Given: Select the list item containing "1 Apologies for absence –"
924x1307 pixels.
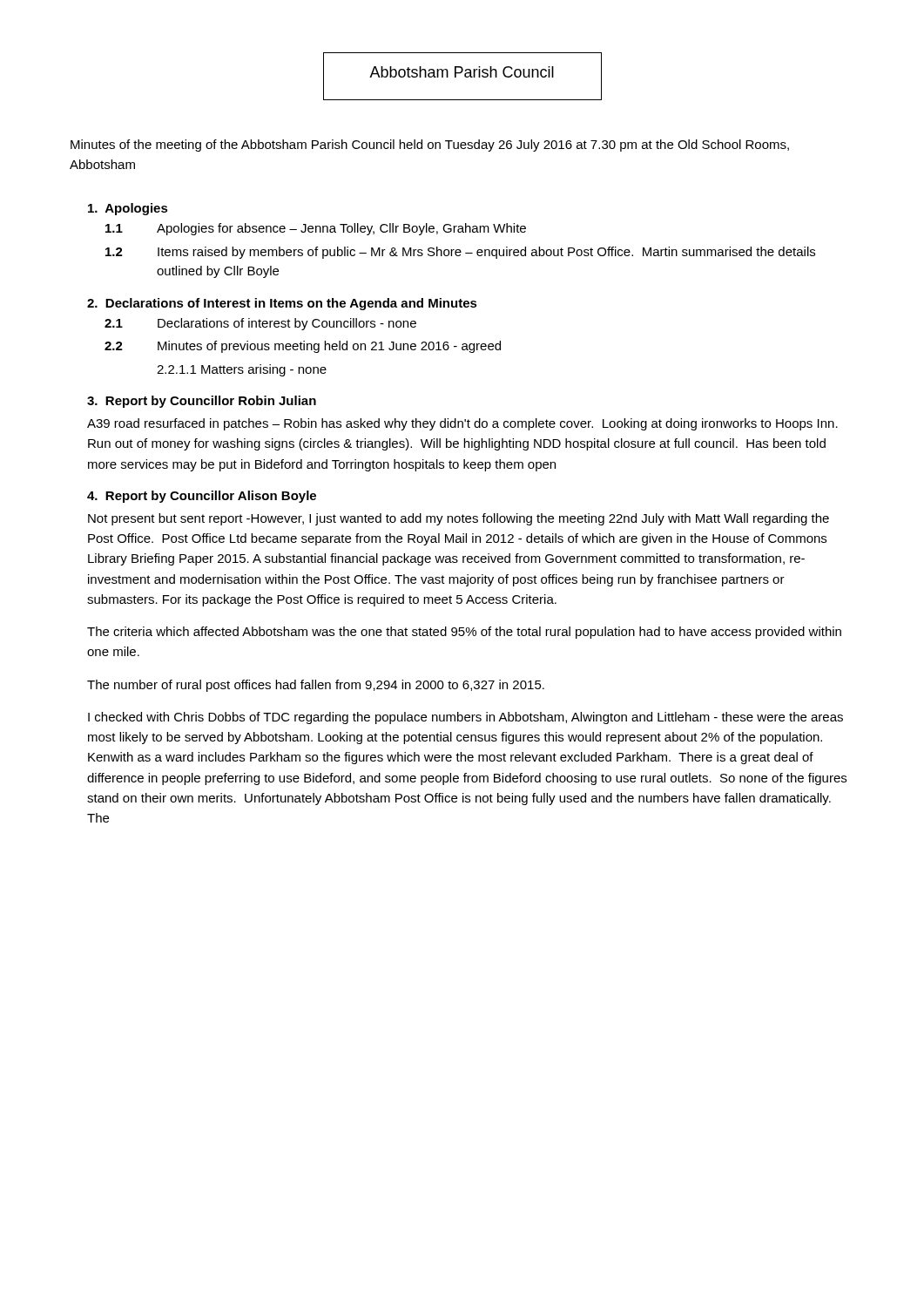Looking at the screenshot, I should click(462, 228).
